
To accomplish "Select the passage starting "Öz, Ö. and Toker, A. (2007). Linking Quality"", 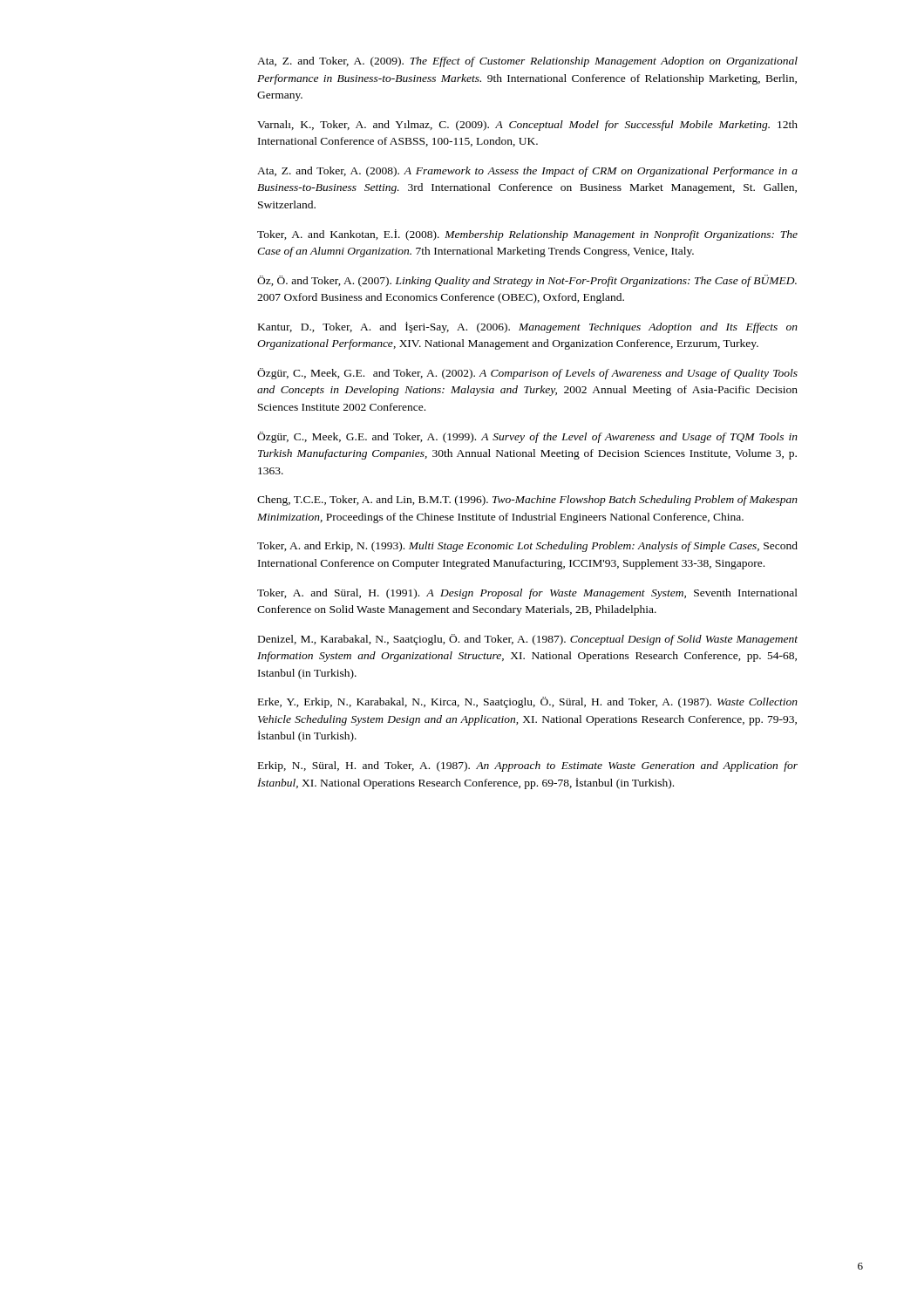I will (527, 289).
